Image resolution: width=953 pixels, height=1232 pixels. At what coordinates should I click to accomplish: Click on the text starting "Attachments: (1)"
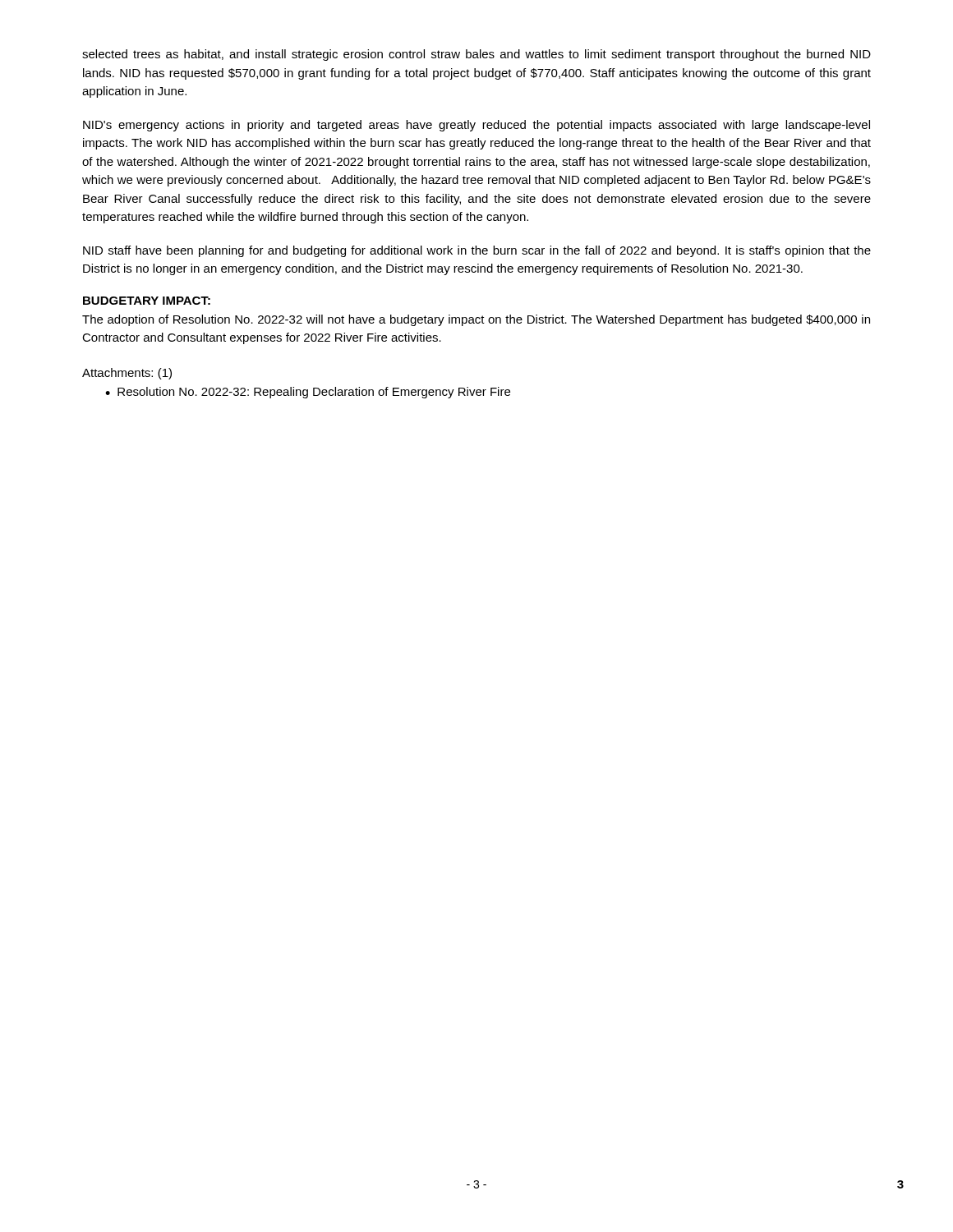pos(127,372)
